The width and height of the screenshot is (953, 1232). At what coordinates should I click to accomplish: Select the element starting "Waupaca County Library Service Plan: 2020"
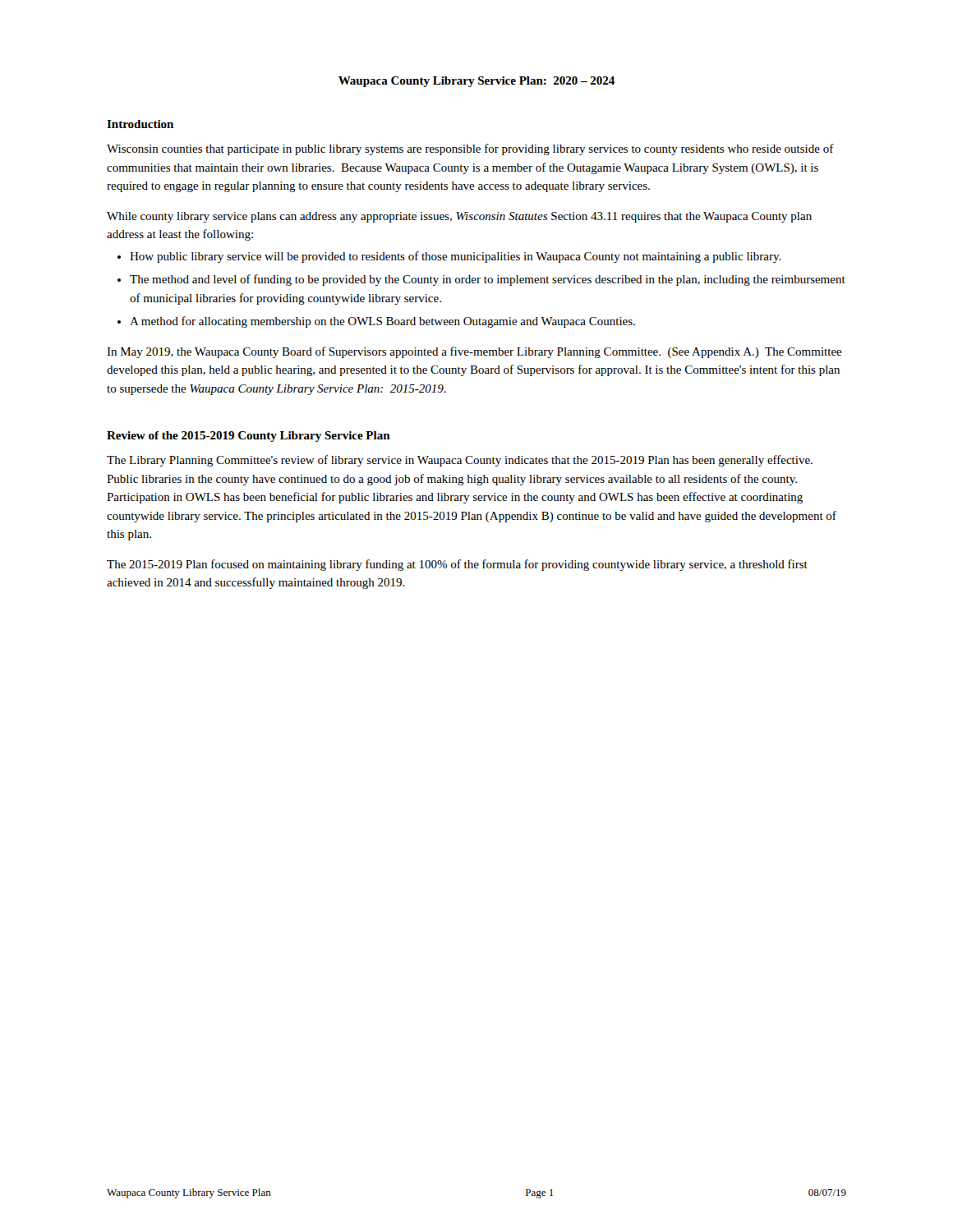point(476,81)
